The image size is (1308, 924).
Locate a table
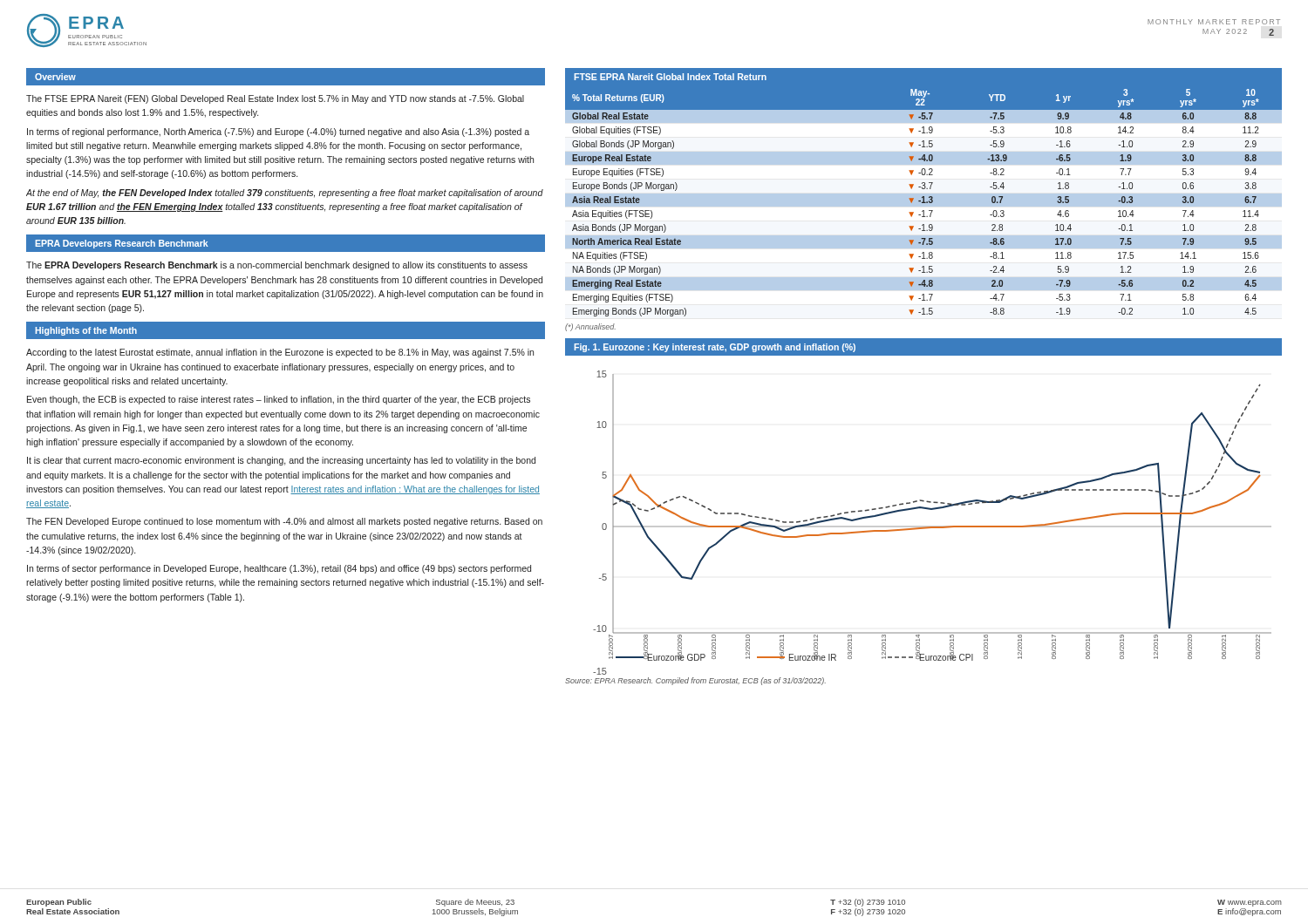(x=923, y=202)
